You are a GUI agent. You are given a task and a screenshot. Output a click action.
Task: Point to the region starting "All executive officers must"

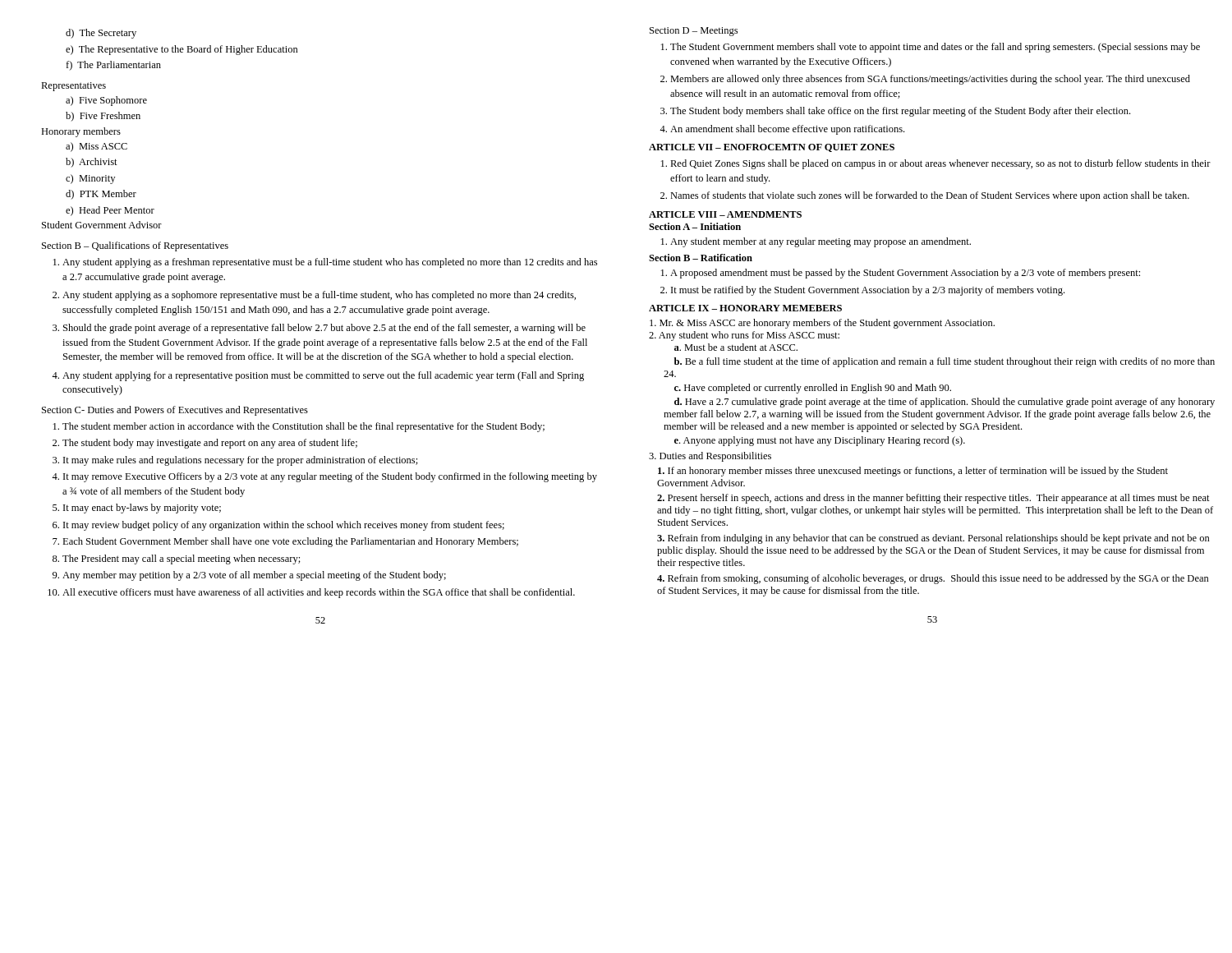(331, 593)
